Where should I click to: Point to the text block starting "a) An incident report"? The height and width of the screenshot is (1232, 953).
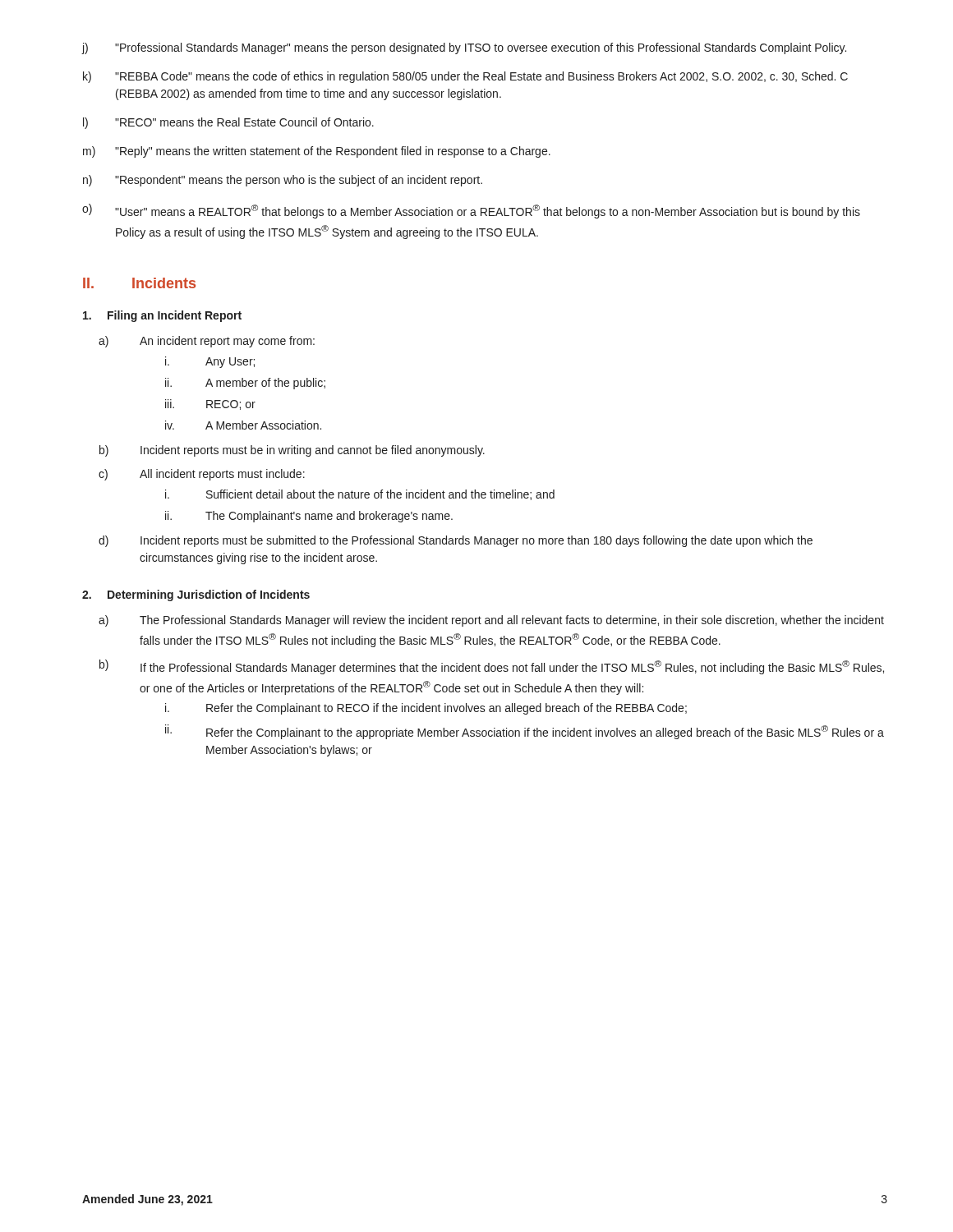207,342
